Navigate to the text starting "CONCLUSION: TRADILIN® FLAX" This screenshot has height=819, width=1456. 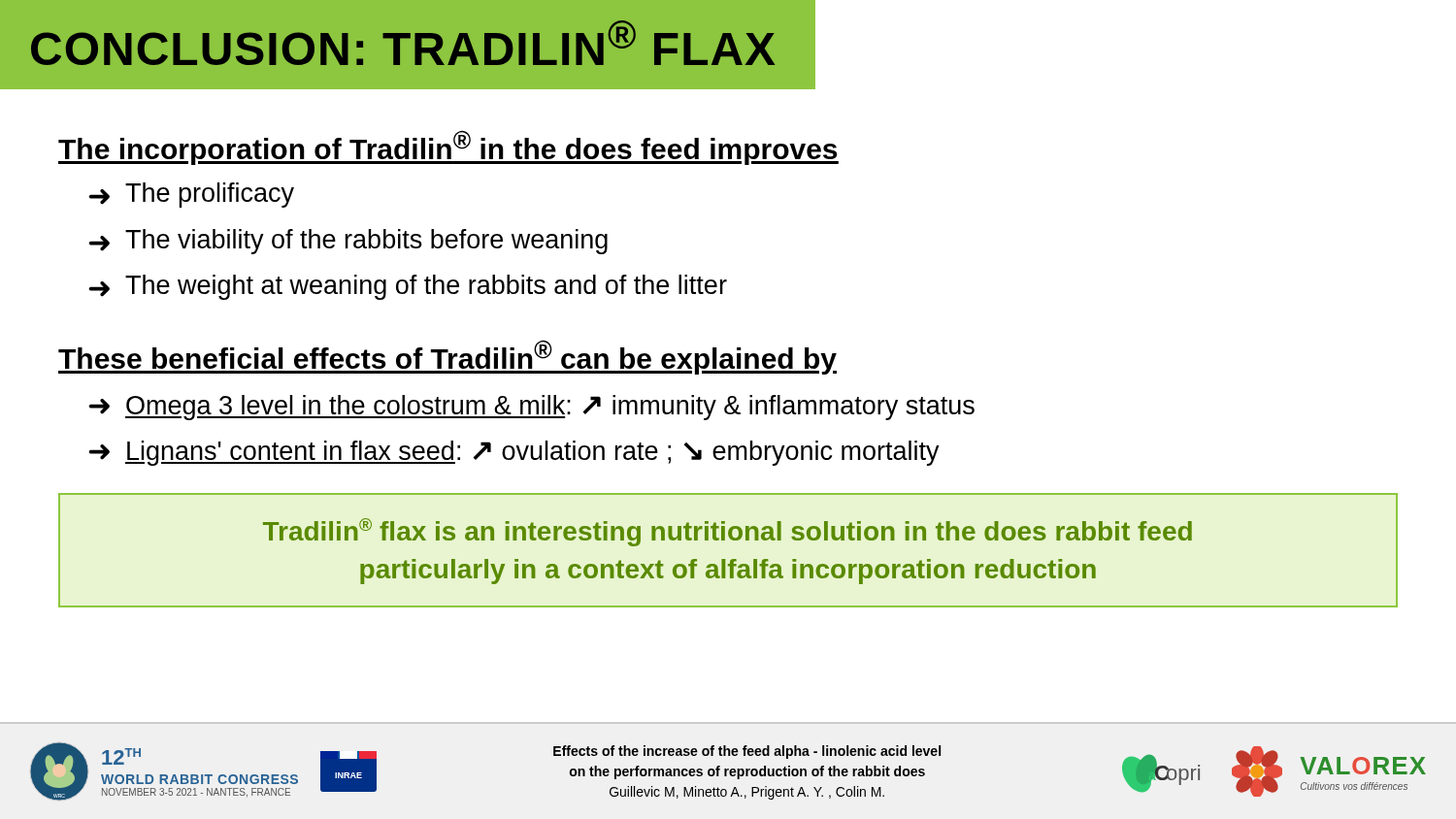coord(403,45)
